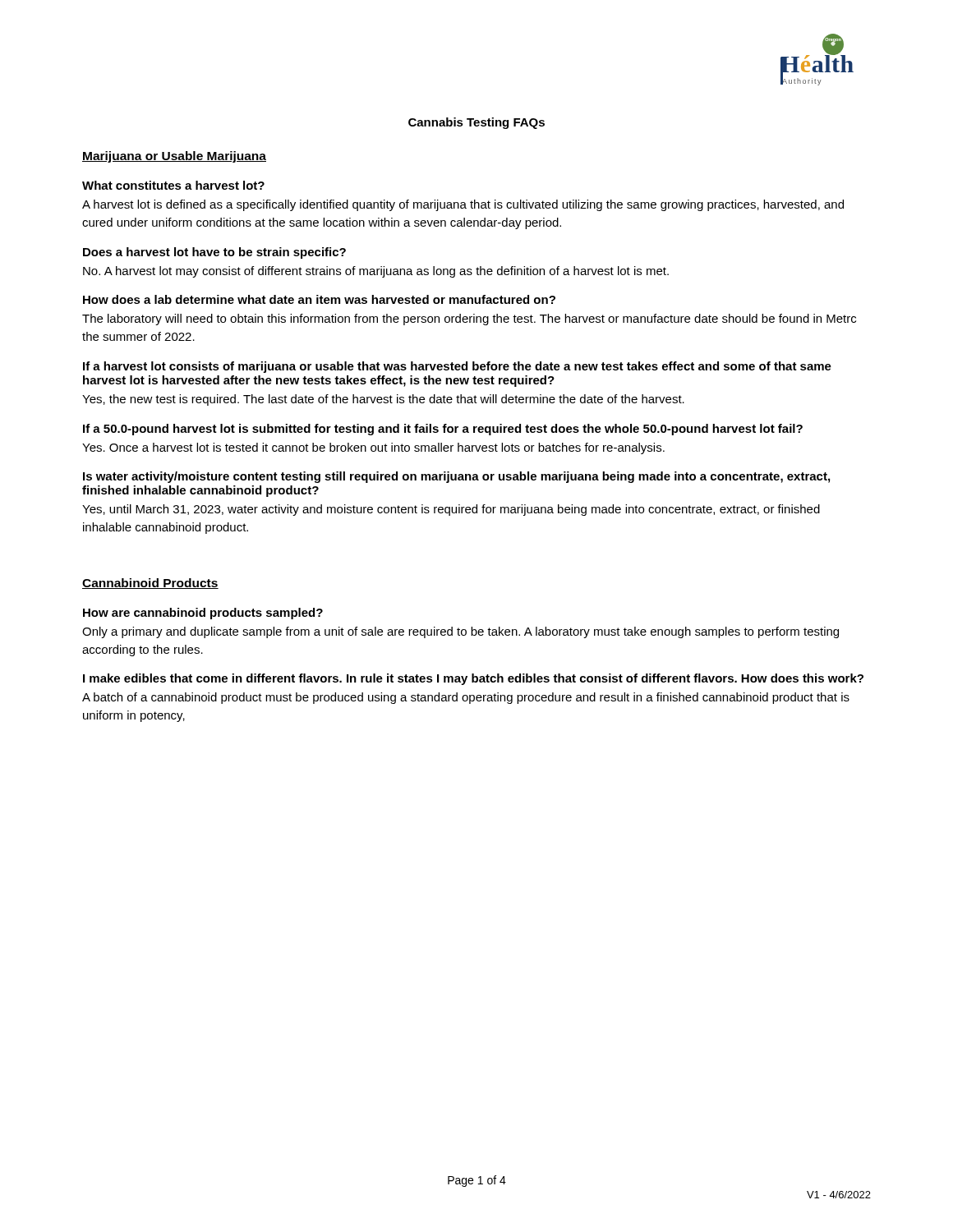Point to "Marijuana or Usable Marijuana"
The width and height of the screenshot is (953, 1232).
click(174, 156)
